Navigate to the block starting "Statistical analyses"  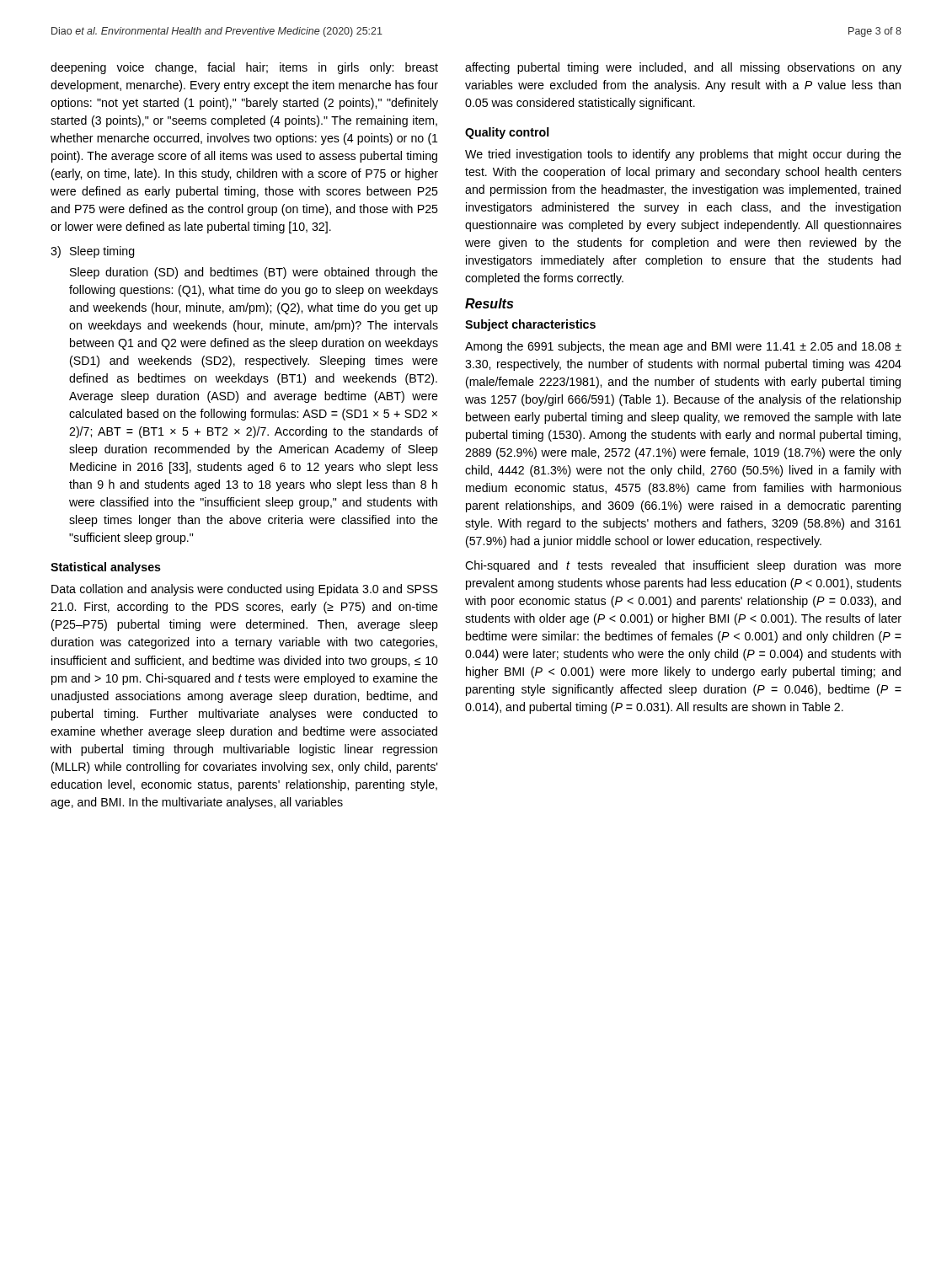point(106,567)
